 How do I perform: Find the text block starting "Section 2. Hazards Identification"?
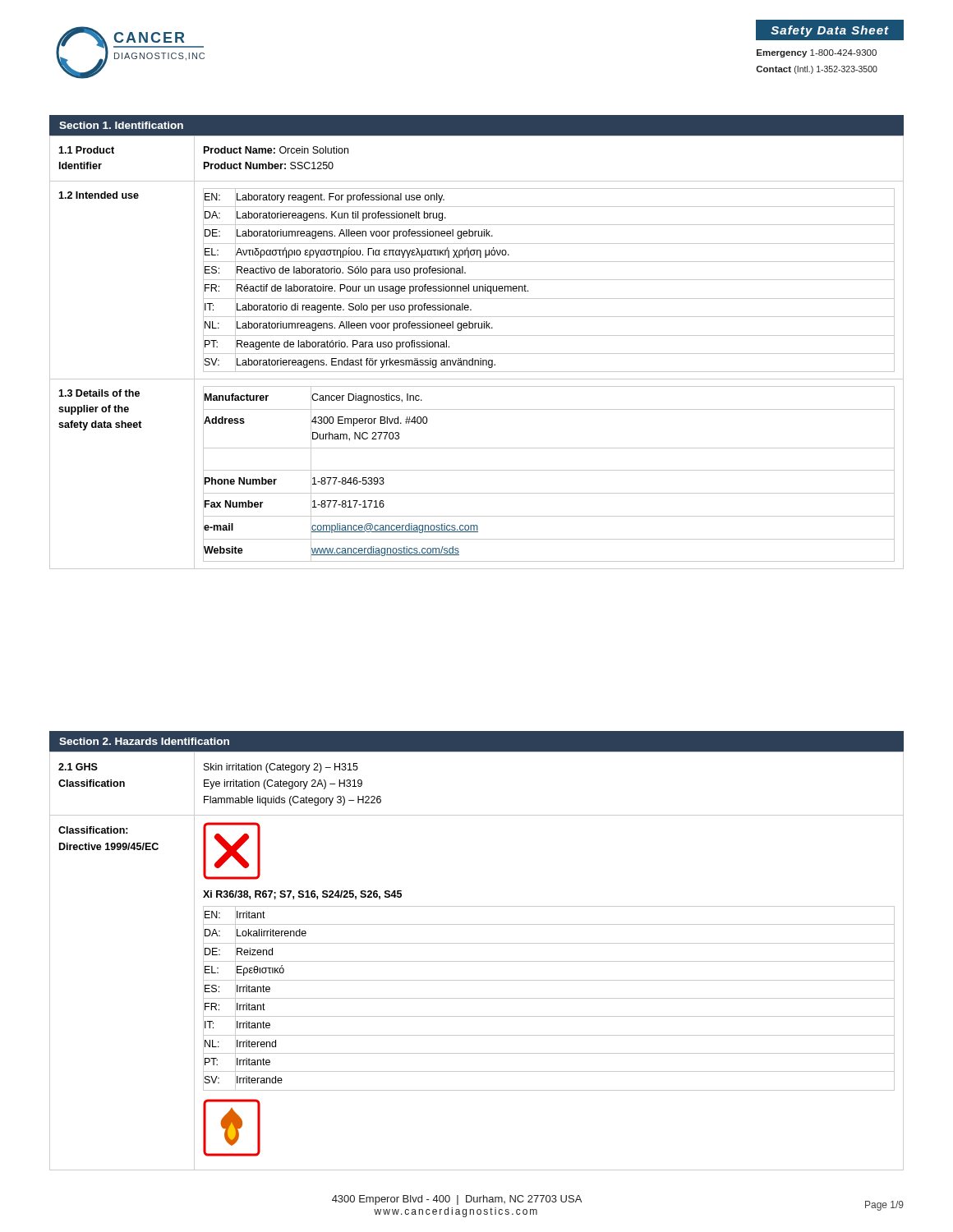(x=145, y=741)
